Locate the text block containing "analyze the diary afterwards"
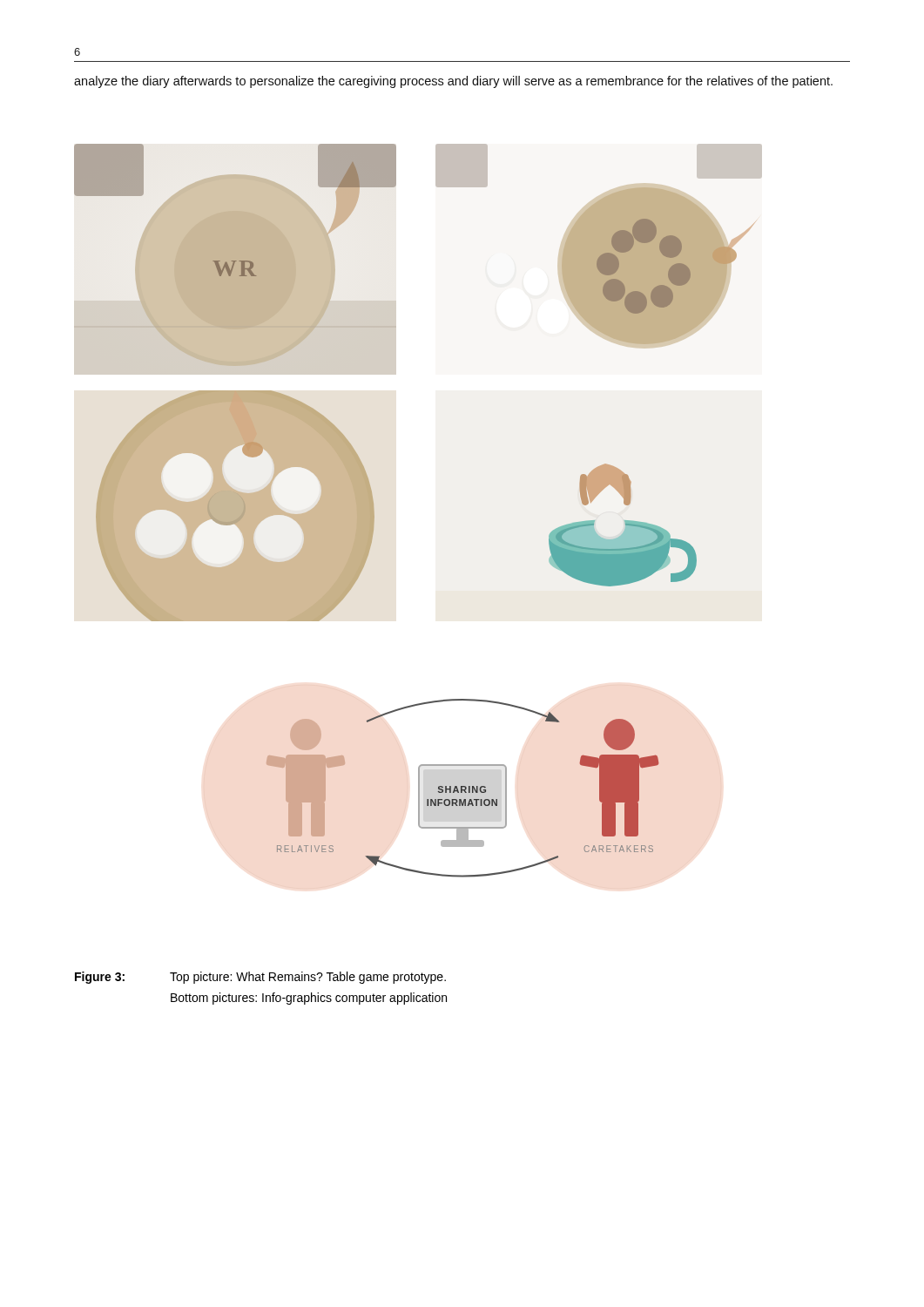Screen dimensions: 1307x924 [454, 81]
